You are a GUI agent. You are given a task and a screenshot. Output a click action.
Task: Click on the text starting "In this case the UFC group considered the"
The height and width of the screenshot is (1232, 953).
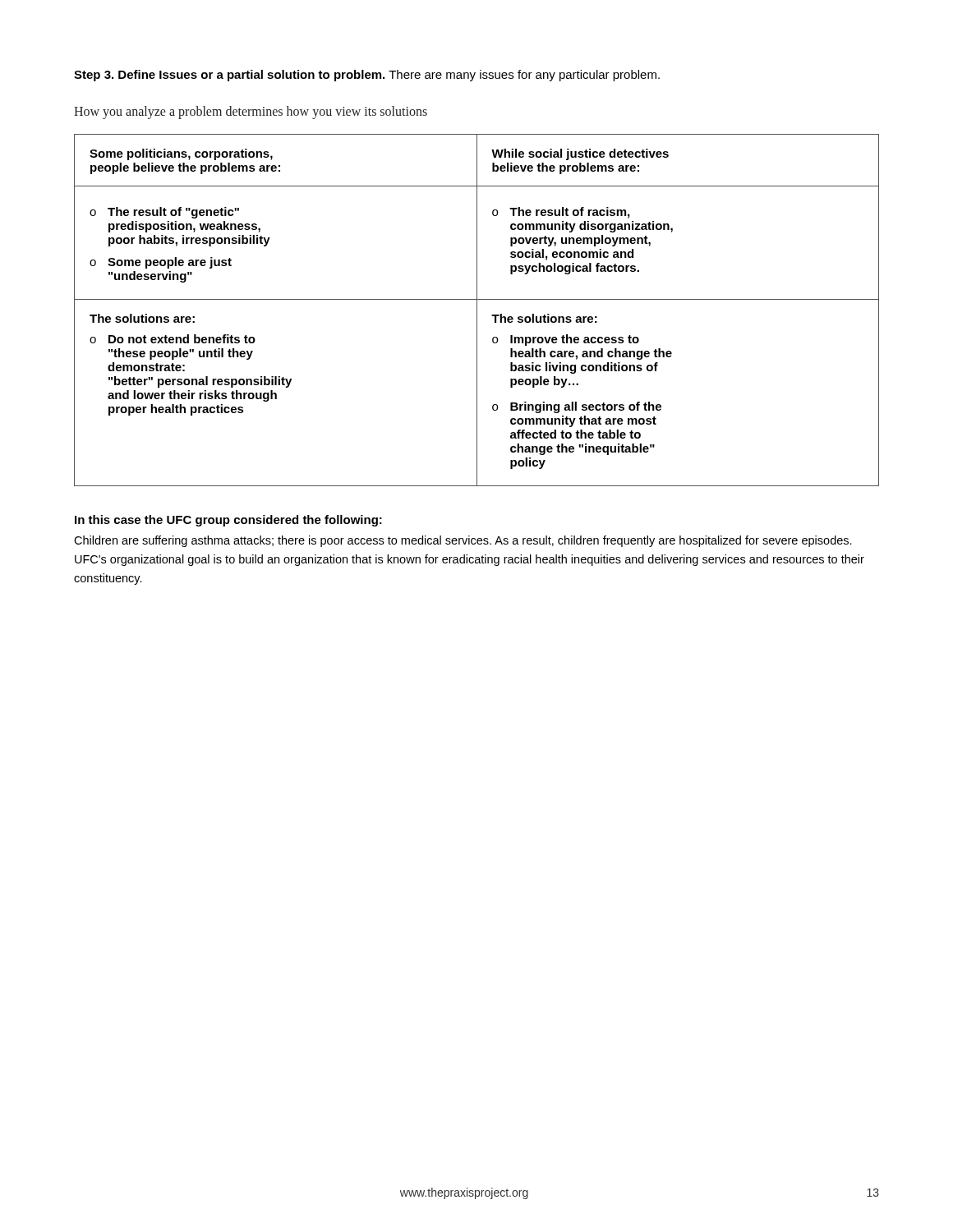click(228, 519)
